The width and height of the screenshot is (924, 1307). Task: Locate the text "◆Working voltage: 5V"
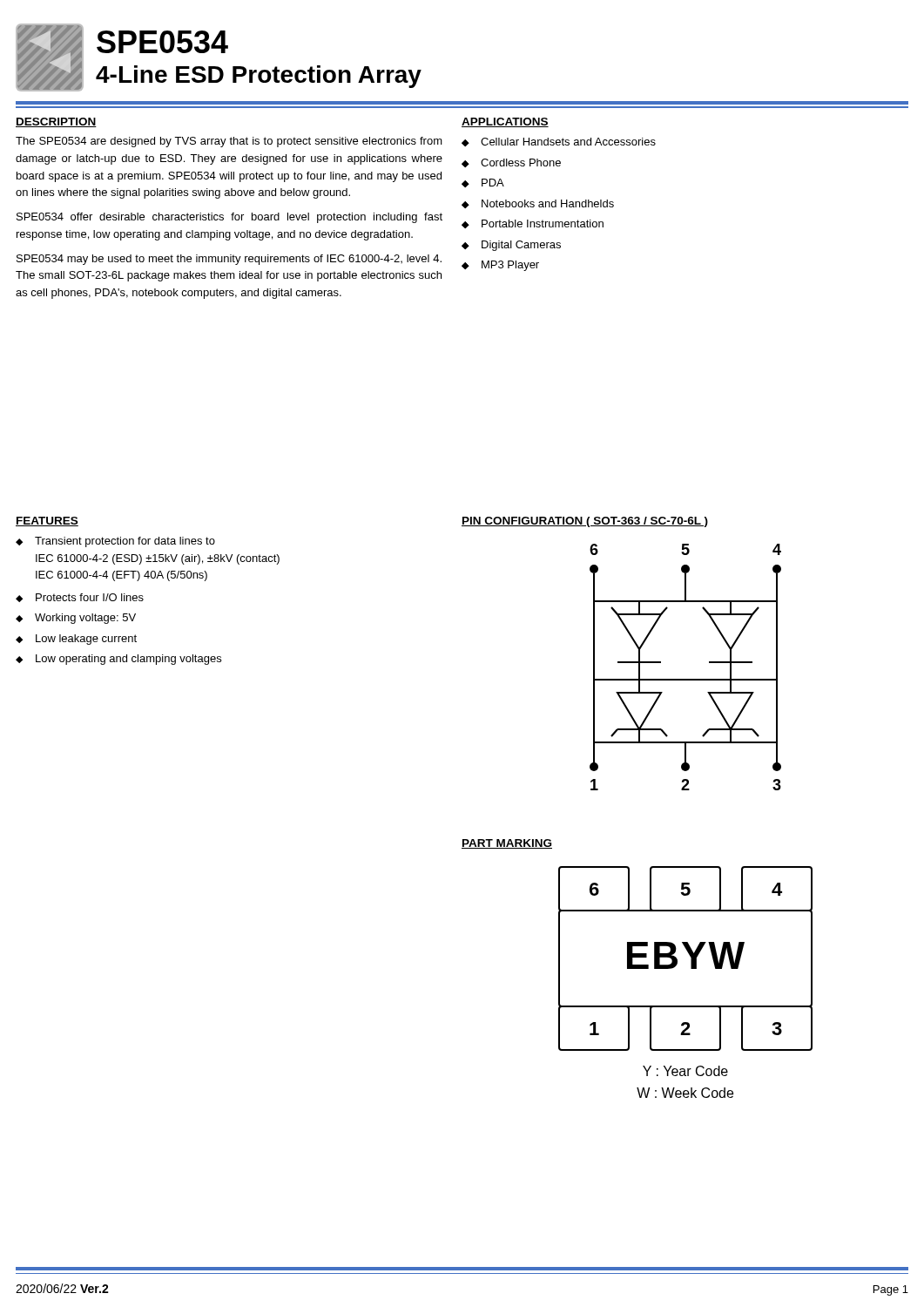76,618
